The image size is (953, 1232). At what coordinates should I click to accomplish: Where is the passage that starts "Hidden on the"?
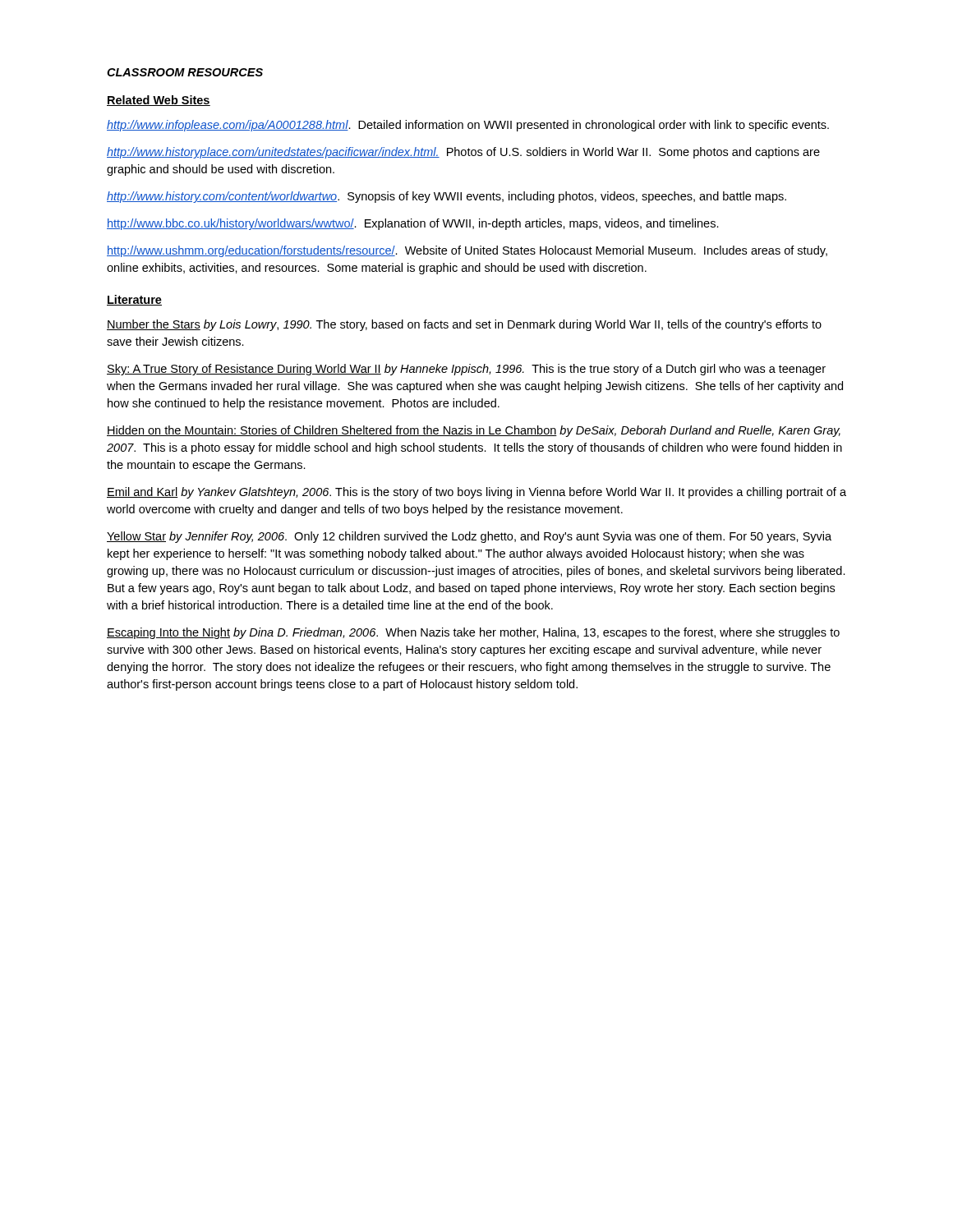coord(475,448)
